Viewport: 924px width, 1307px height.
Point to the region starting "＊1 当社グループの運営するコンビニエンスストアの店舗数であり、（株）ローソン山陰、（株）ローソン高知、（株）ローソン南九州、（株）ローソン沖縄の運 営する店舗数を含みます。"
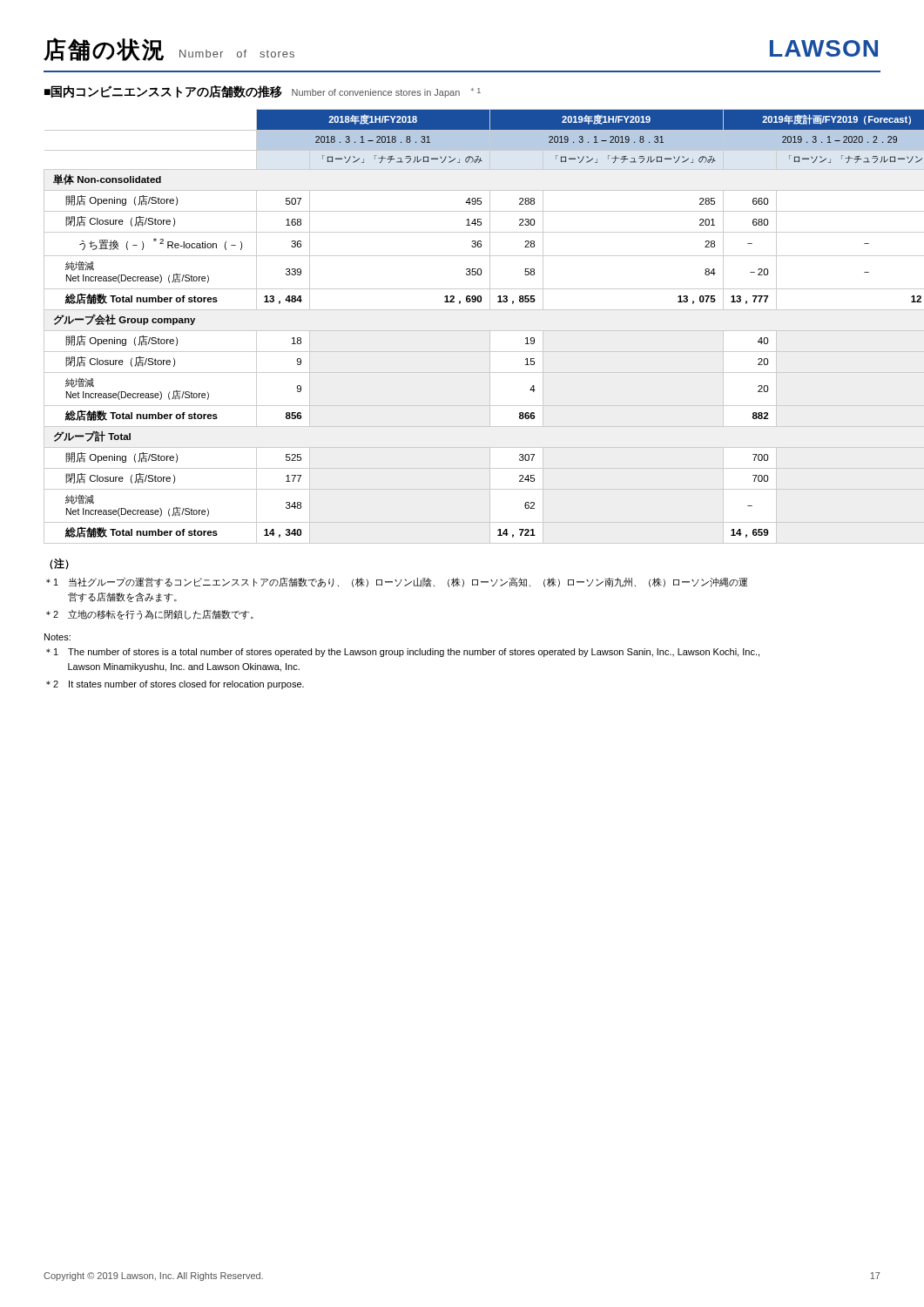tap(396, 590)
